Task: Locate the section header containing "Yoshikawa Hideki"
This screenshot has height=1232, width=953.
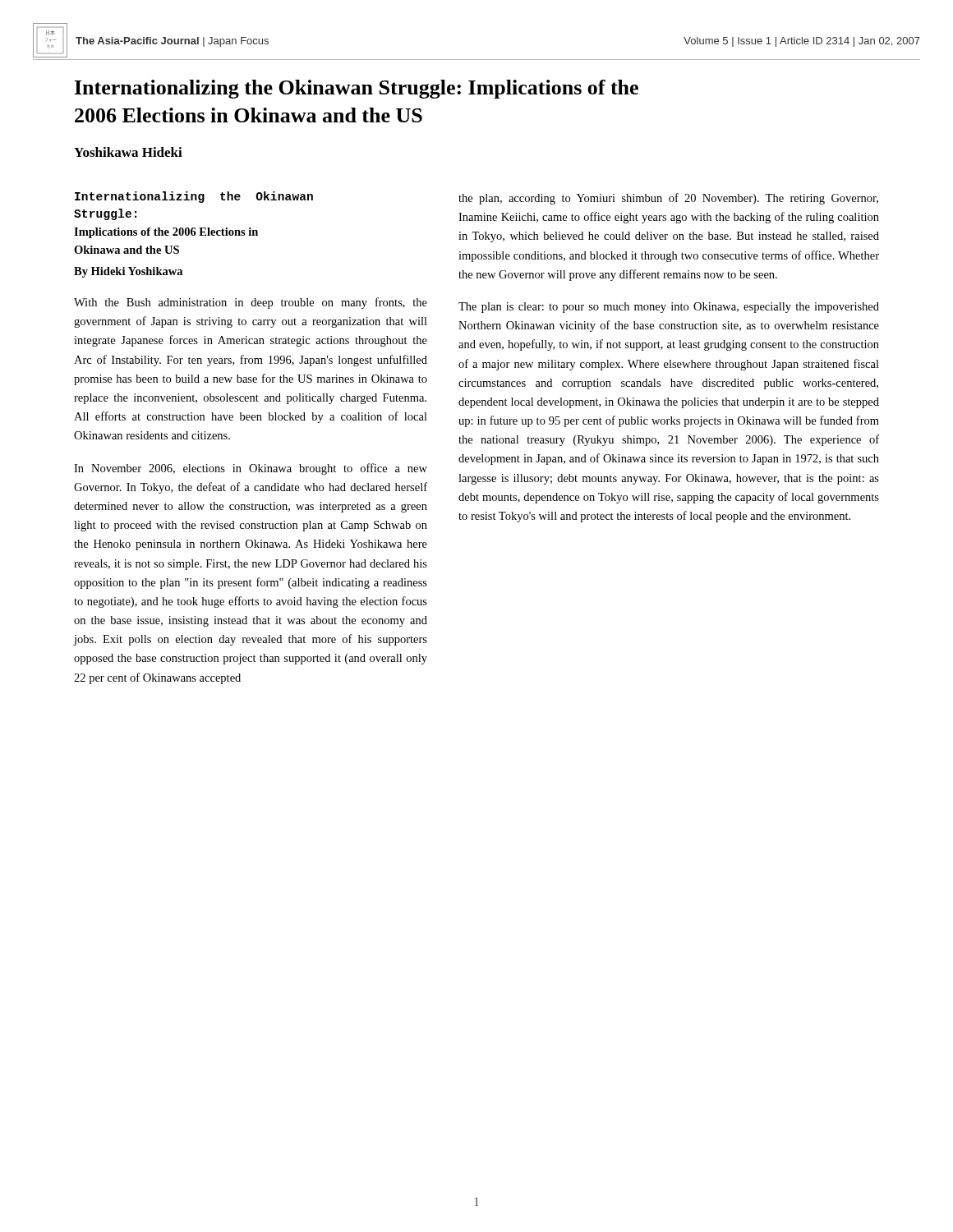Action: tap(128, 152)
